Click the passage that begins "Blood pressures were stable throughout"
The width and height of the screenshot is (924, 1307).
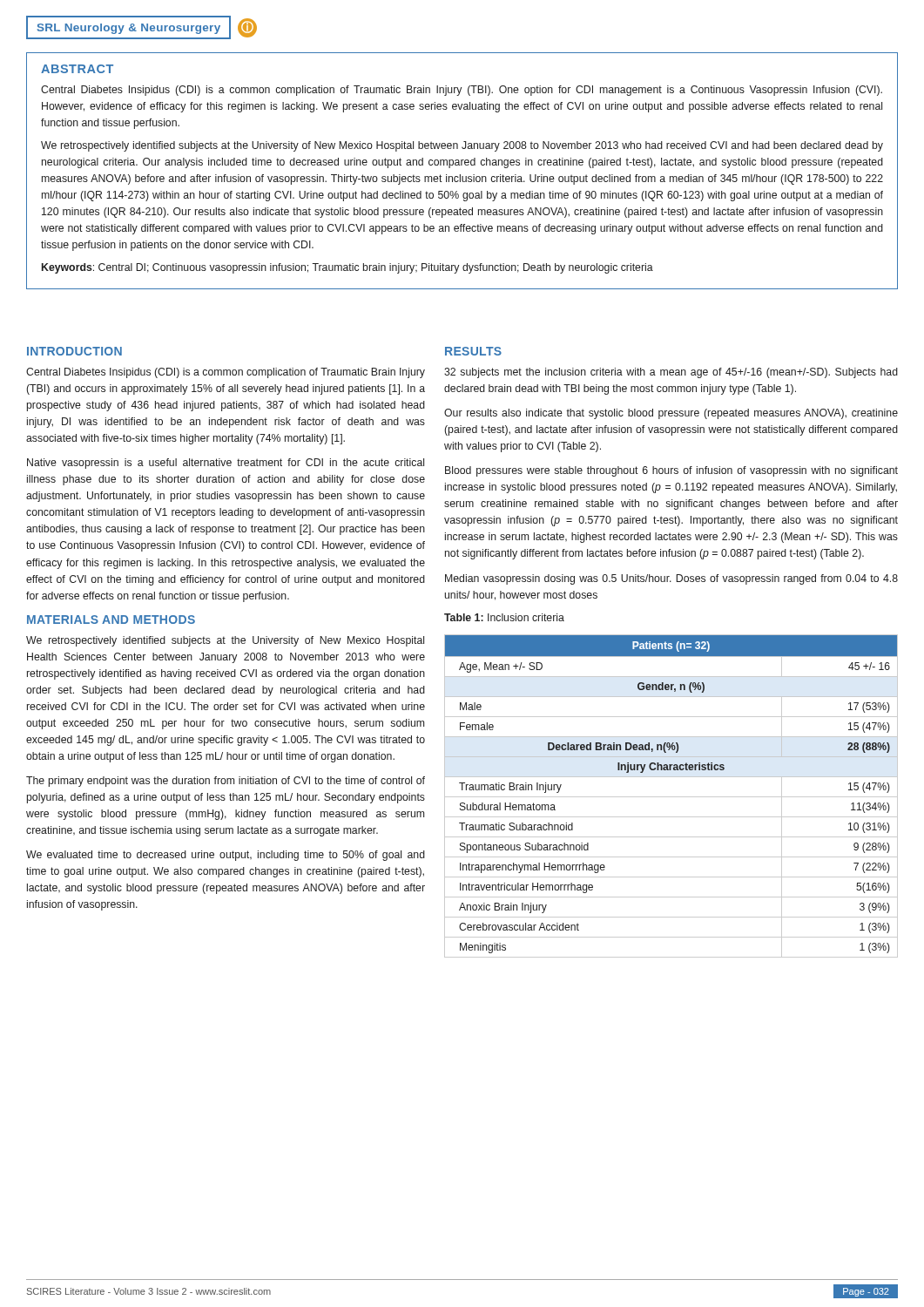[x=671, y=512]
